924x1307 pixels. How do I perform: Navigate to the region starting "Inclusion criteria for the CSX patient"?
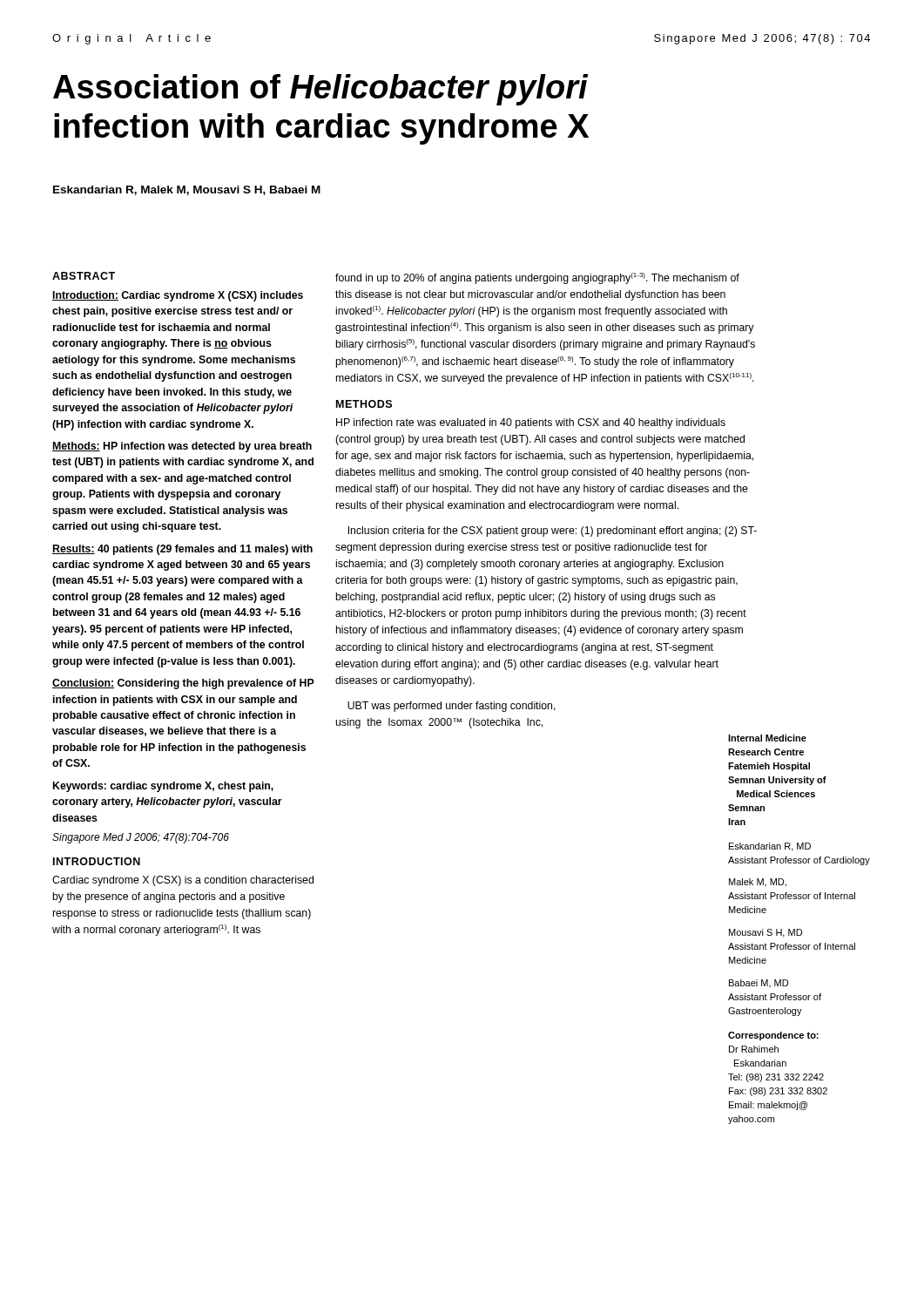pyautogui.click(x=546, y=605)
